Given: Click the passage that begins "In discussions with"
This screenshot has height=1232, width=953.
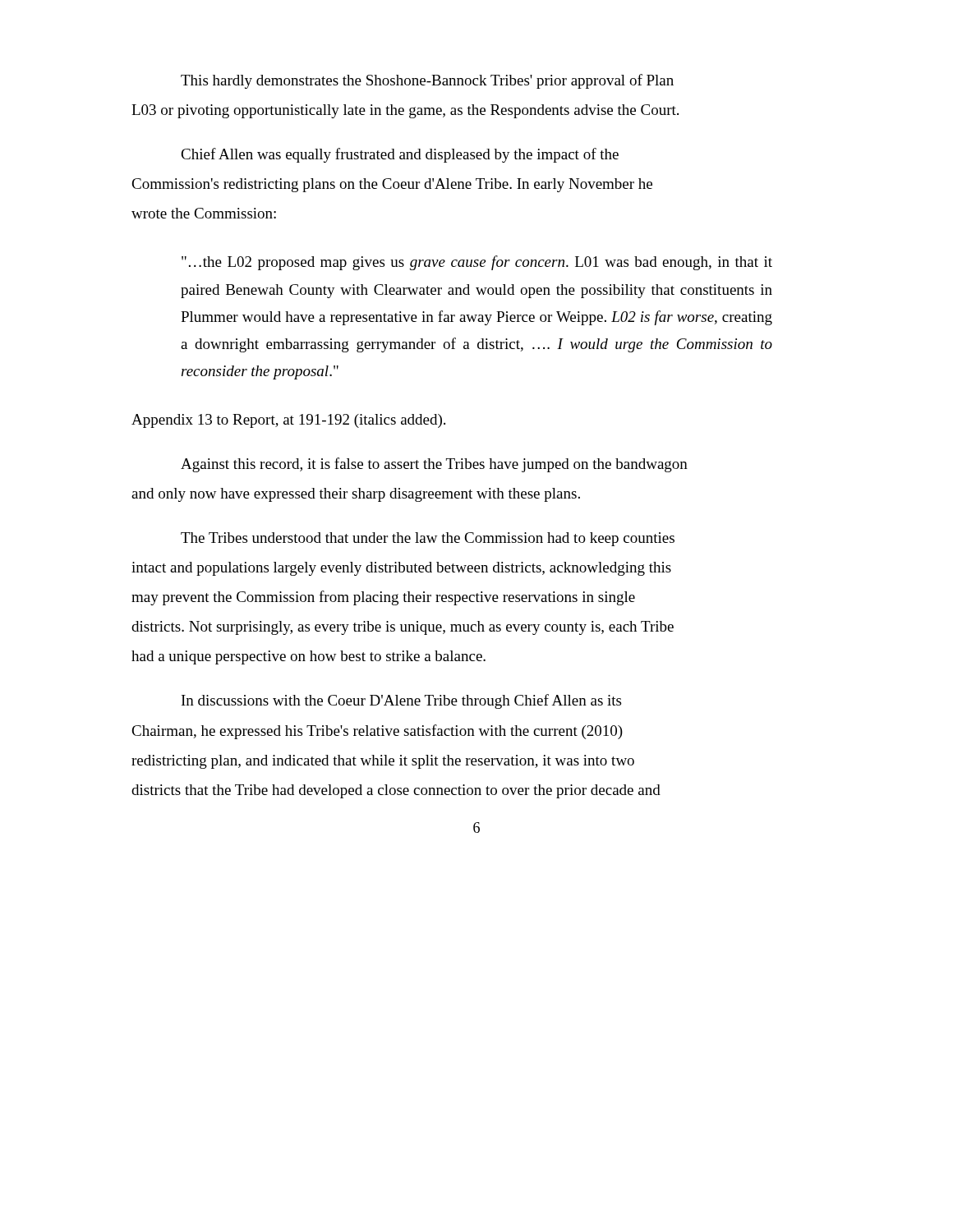Looking at the screenshot, I should click(x=401, y=701).
